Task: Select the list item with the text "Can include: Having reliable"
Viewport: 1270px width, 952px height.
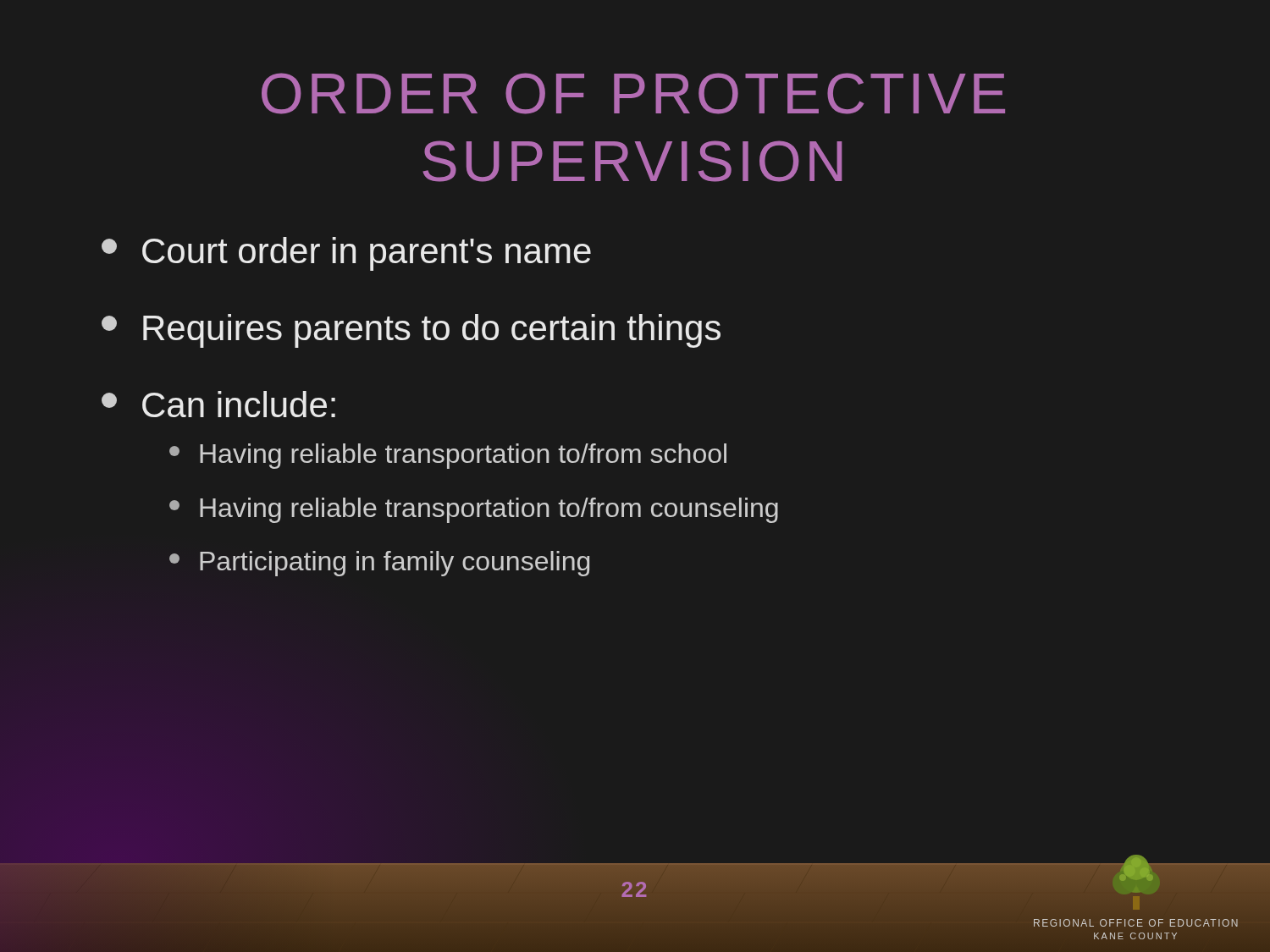Action: 440,490
